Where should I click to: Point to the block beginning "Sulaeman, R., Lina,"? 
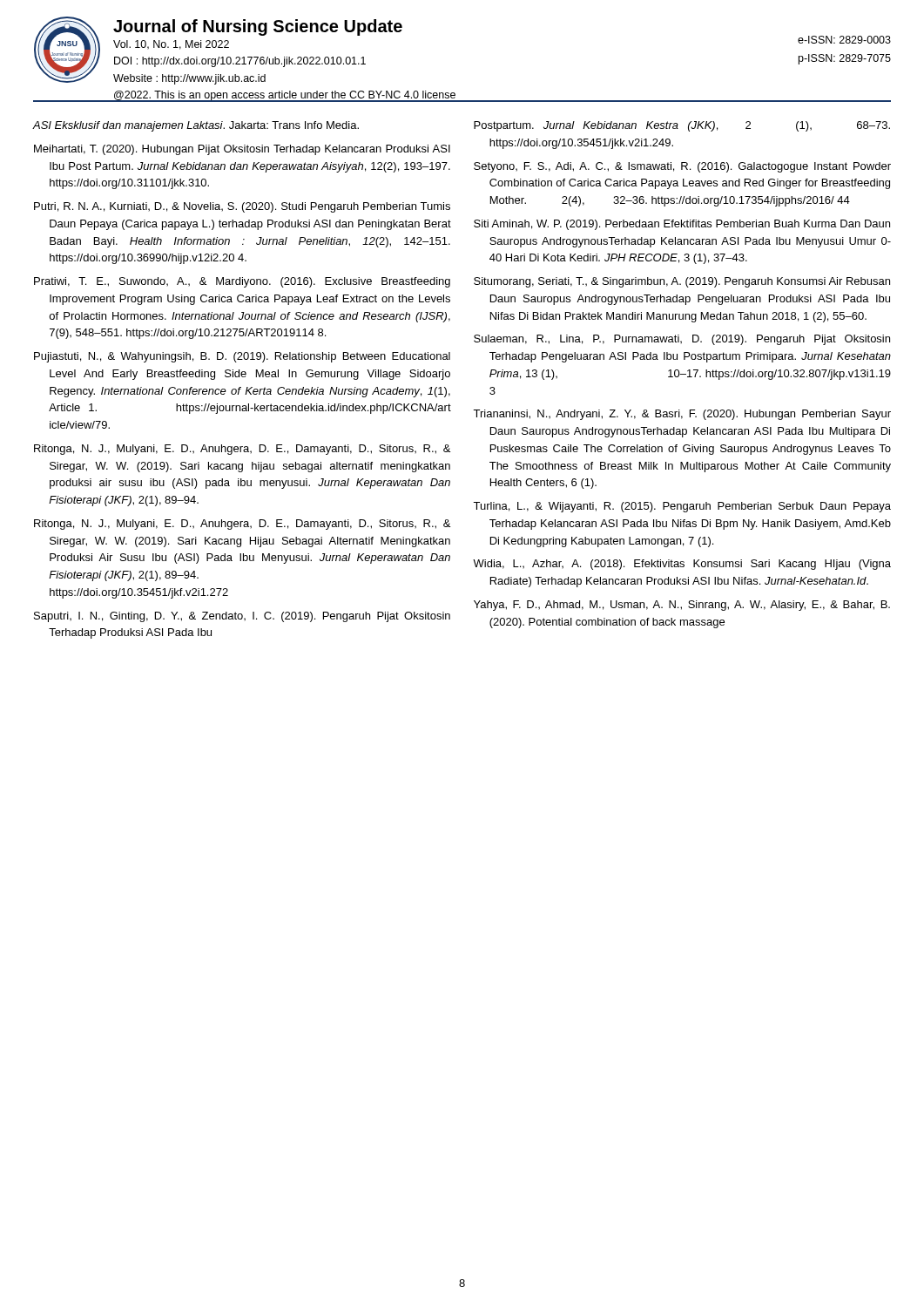tap(682, 365)
